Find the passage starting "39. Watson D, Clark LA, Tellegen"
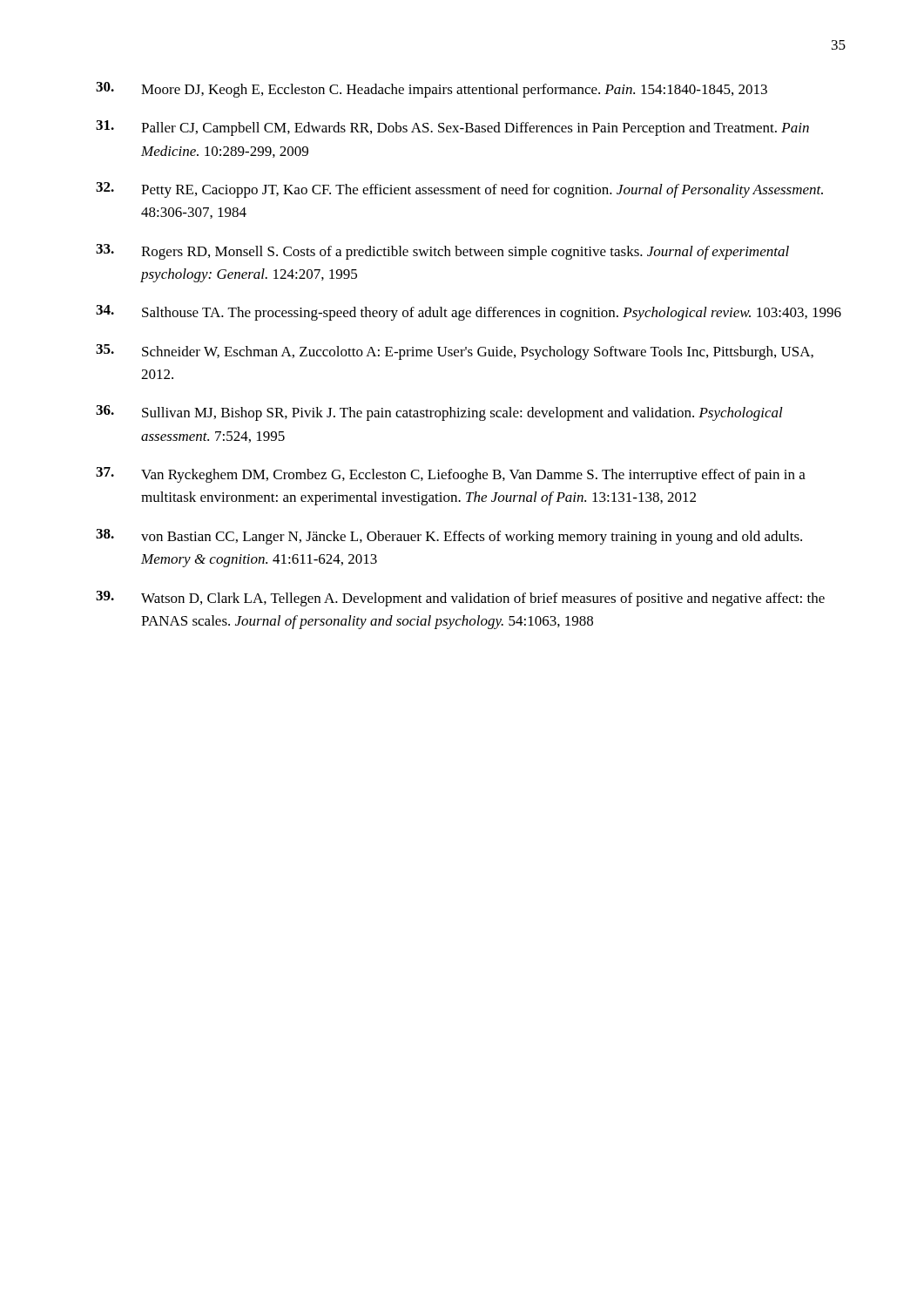Image resolution: width=924 pixels, height=1307 pixels. [471, 610]
